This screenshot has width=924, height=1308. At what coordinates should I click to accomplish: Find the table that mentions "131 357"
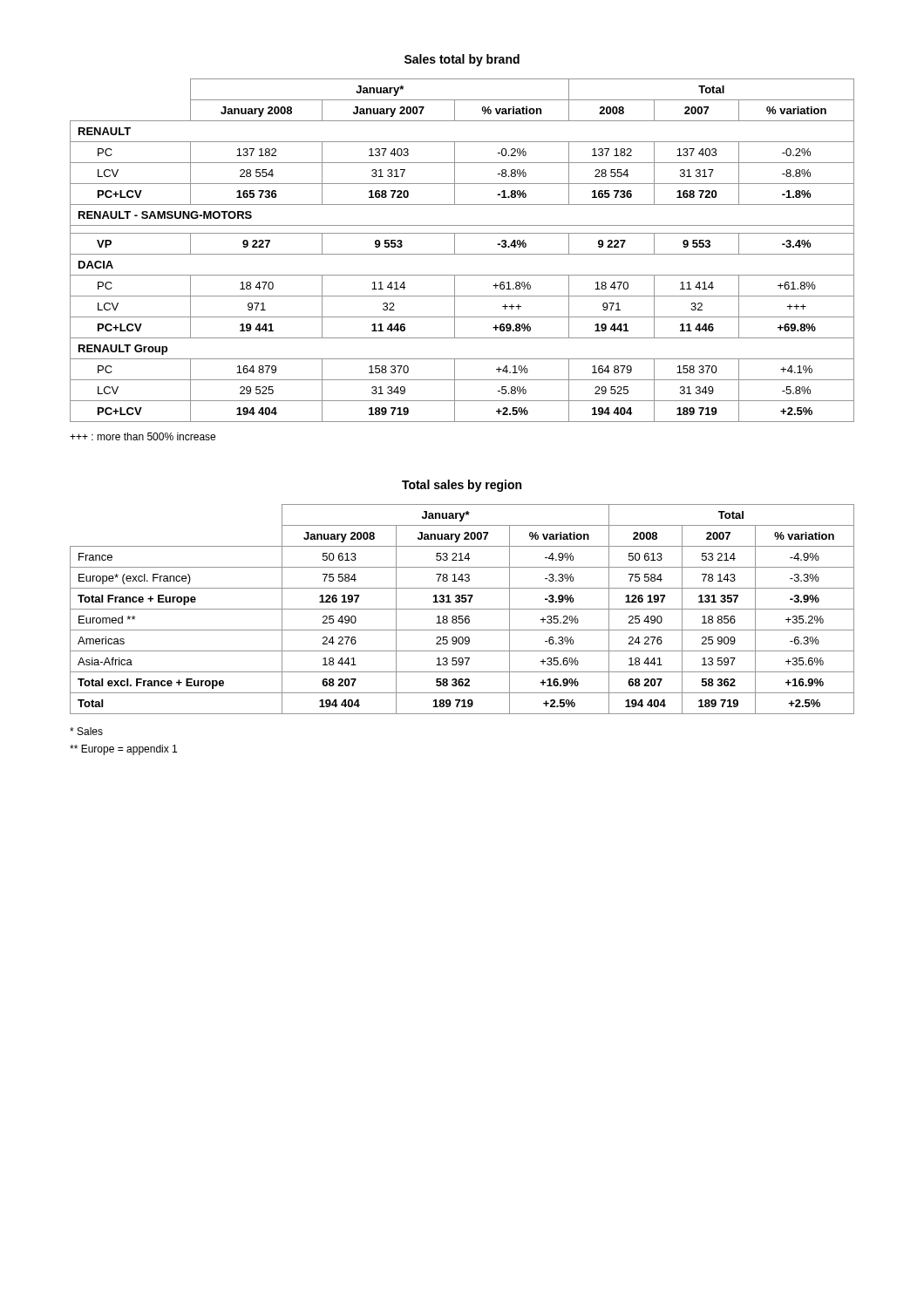(462, 609)
